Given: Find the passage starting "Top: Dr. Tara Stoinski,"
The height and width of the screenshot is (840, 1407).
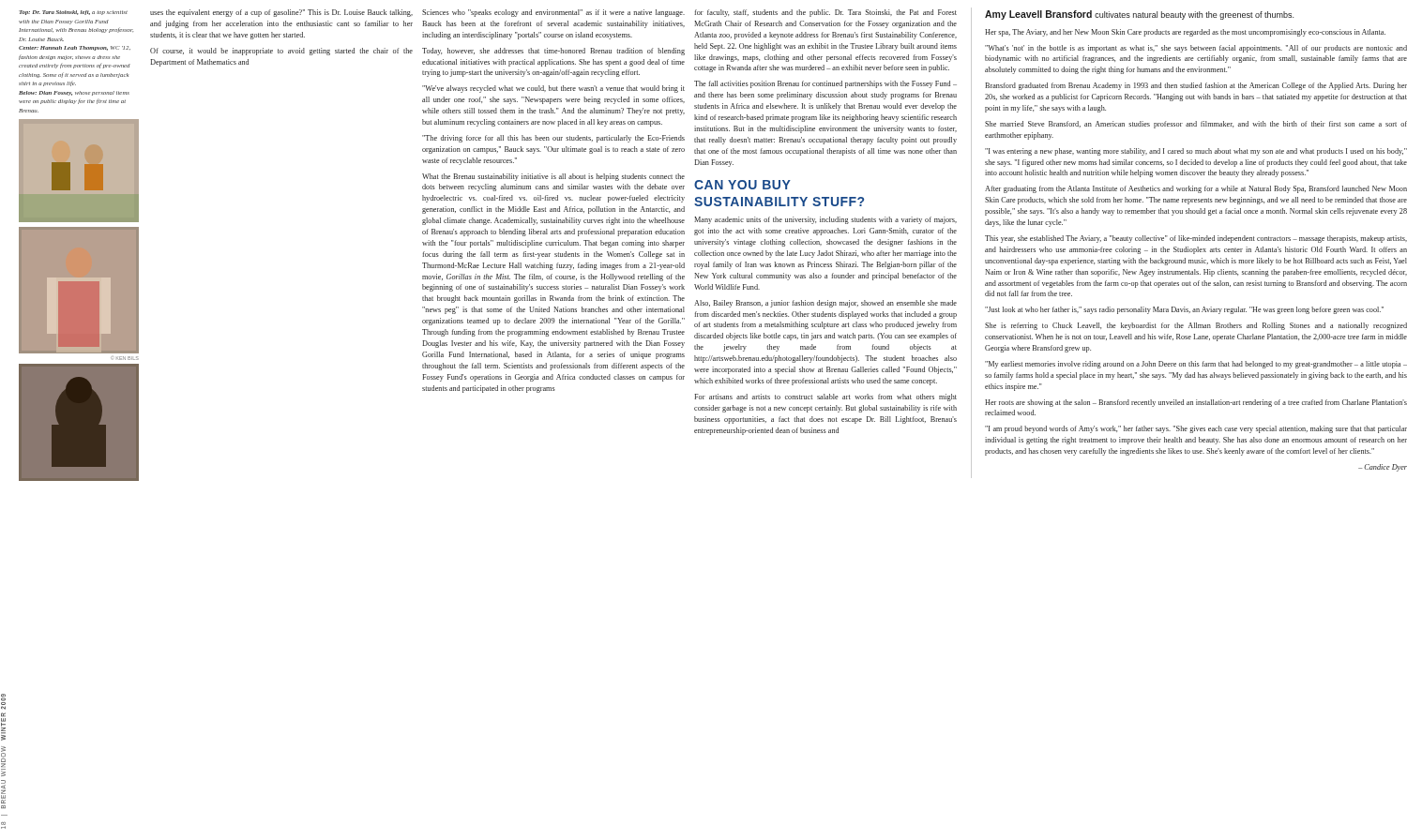Looking at the screenshot, I should (76, 61).
